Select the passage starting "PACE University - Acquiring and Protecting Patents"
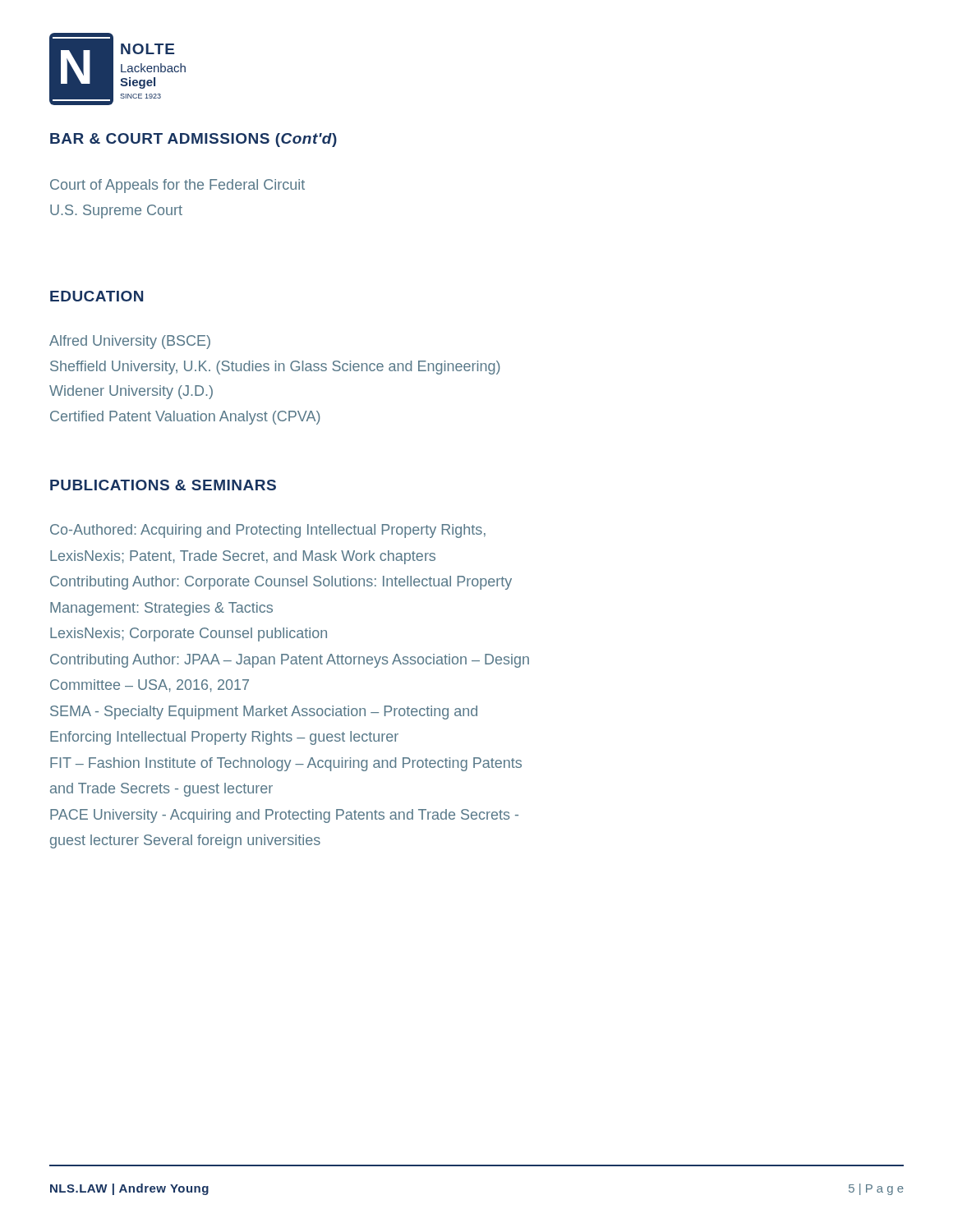The image size is (953, 1232). 284,827
